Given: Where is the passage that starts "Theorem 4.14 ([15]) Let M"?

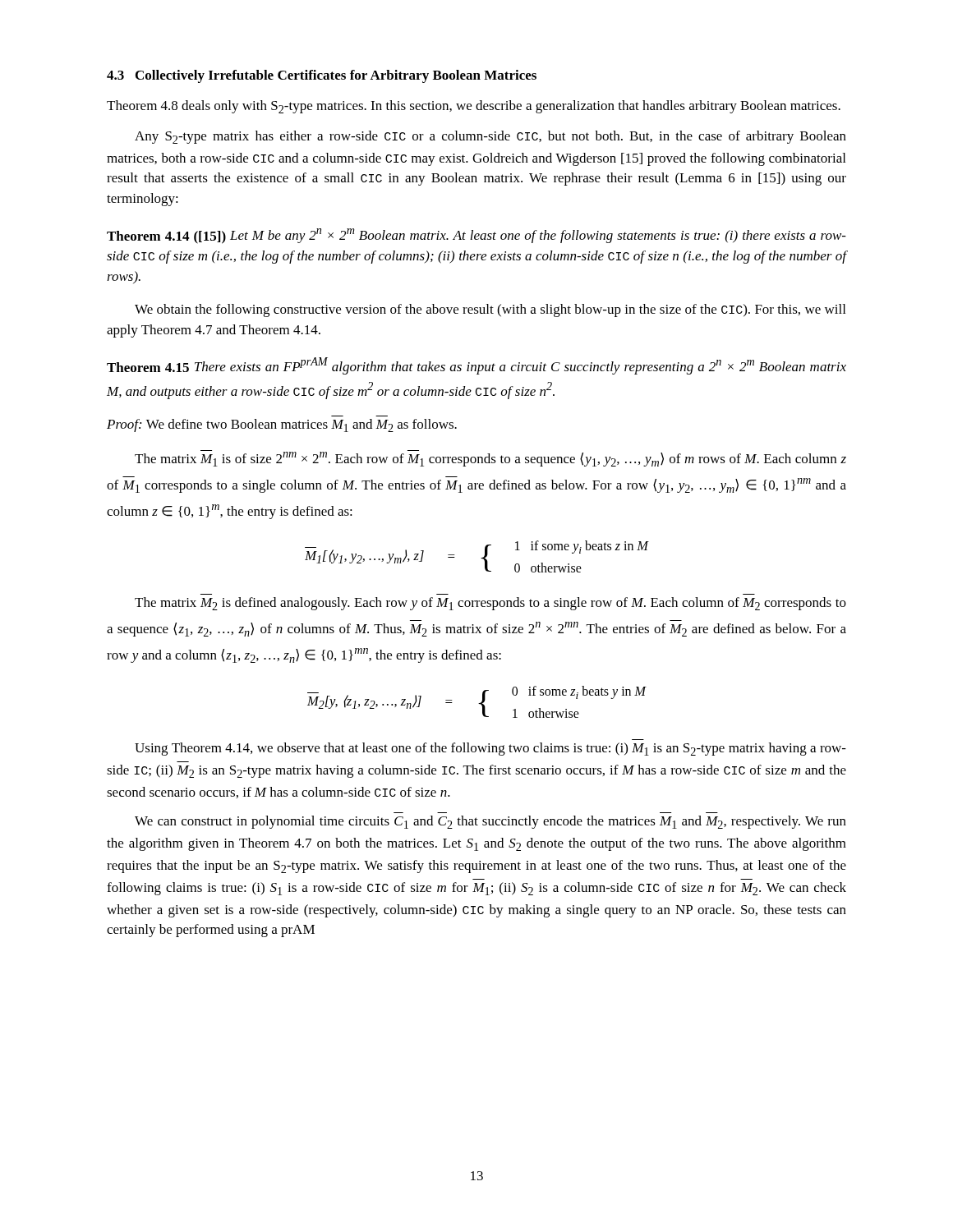Looking at the screenshot, I should point(476,255).
